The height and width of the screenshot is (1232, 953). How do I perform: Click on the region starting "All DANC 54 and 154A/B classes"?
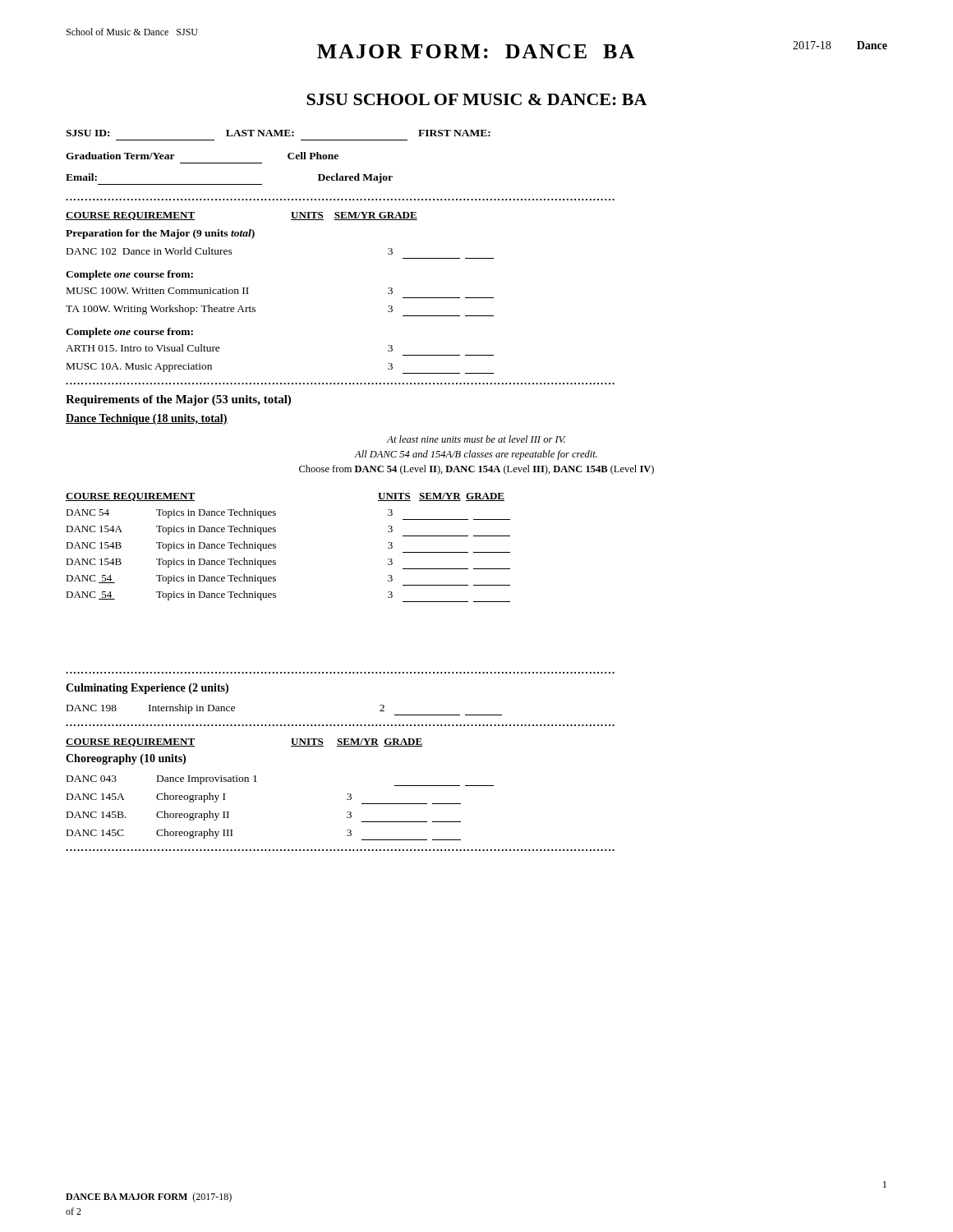coord(476,454)
